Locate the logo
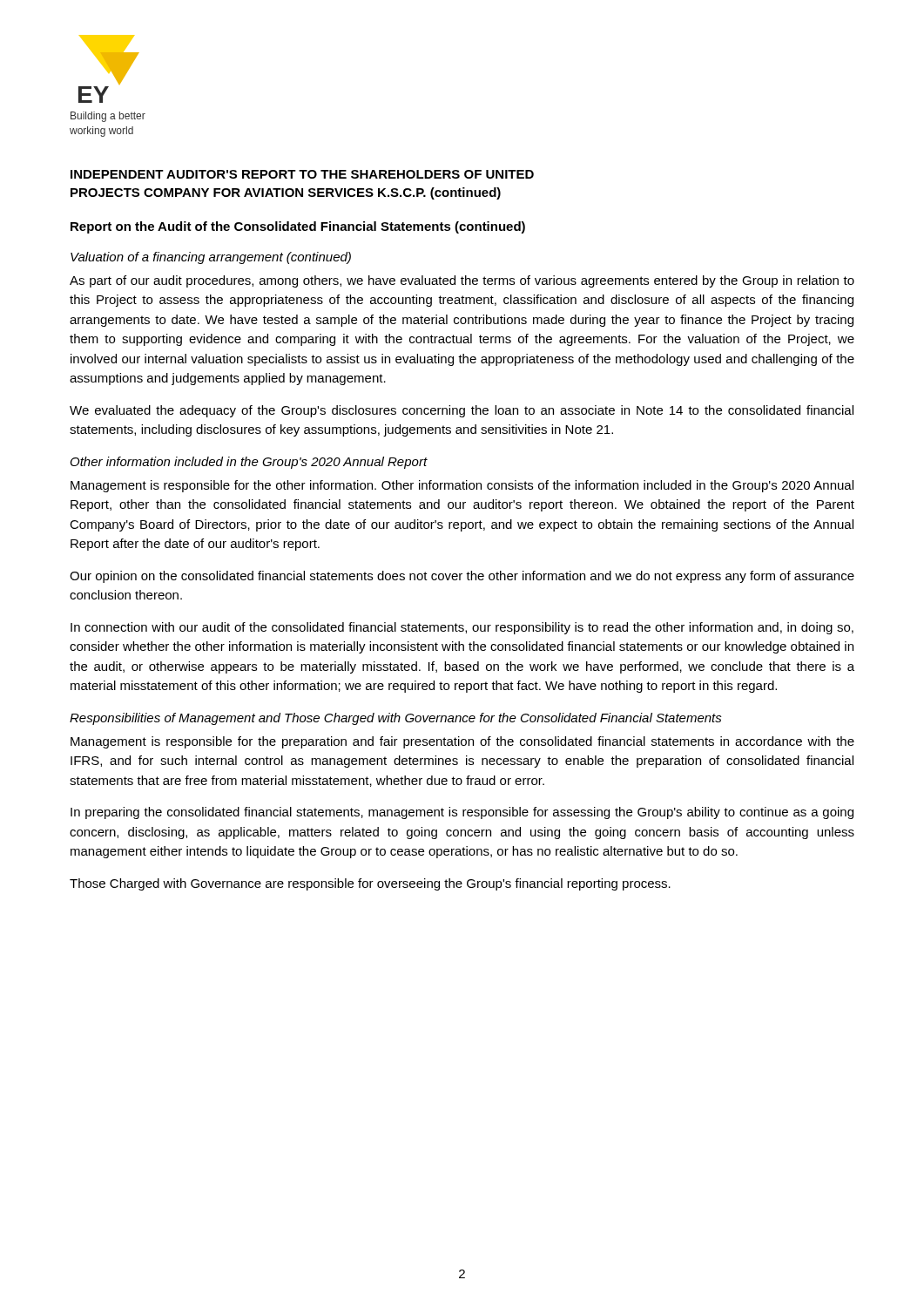The image size is (924, 1307). tap(462, 82)
